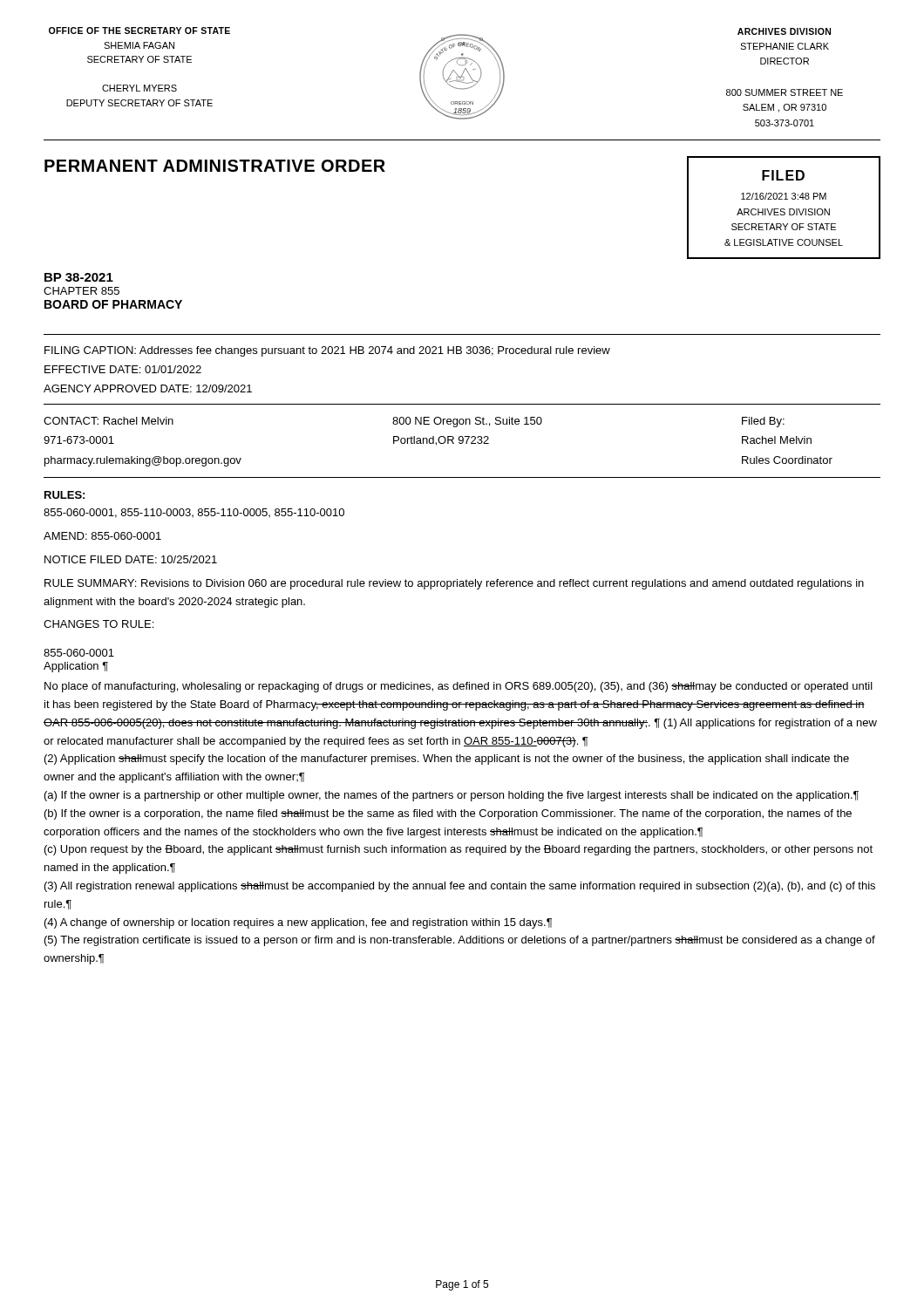This screenshot has height=1308, width=924.
Task: Point to "NOTICE FILED DATE: 10/25/2021"
Action: [130, 559]
